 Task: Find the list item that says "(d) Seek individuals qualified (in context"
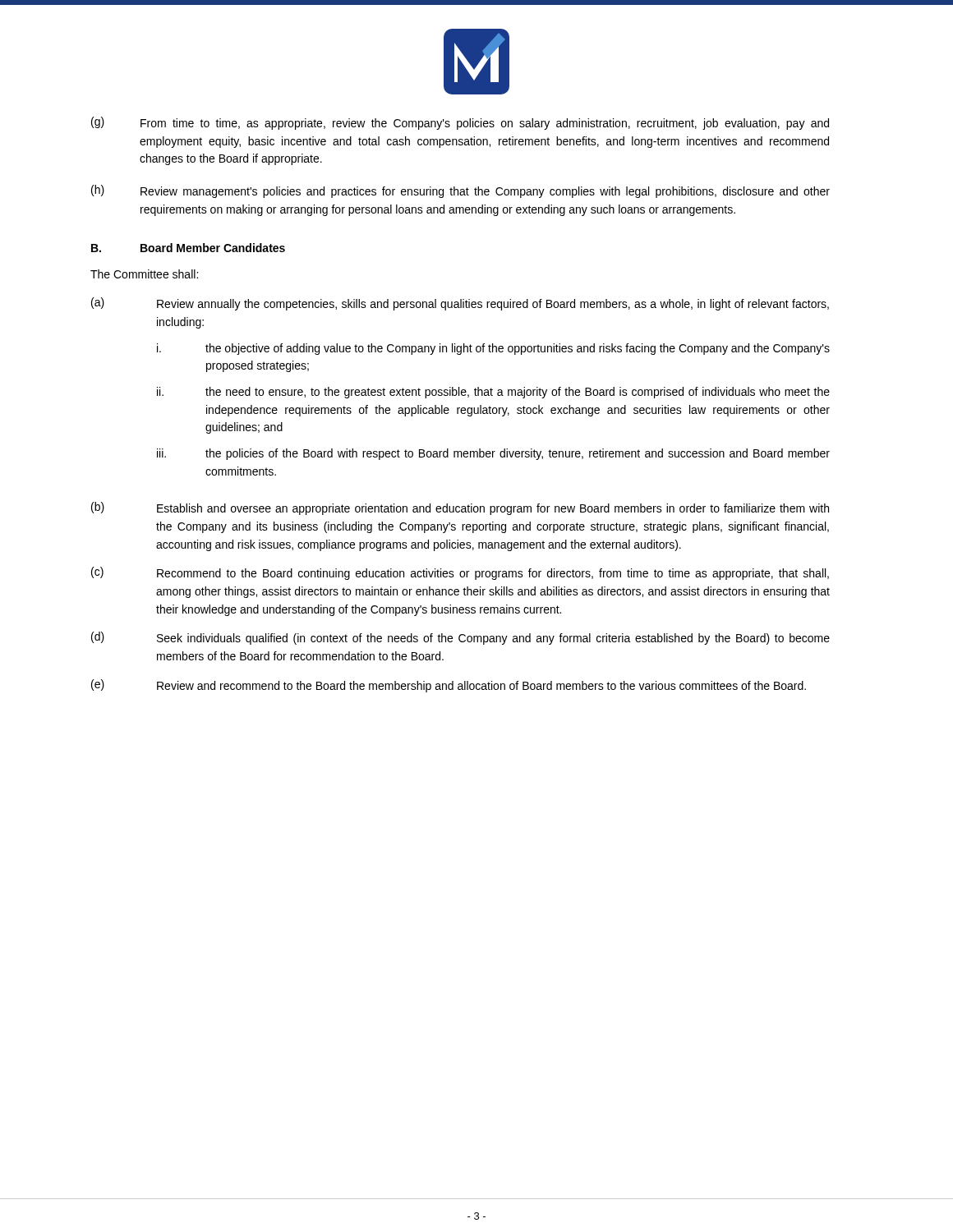click(x=460, y=648)
